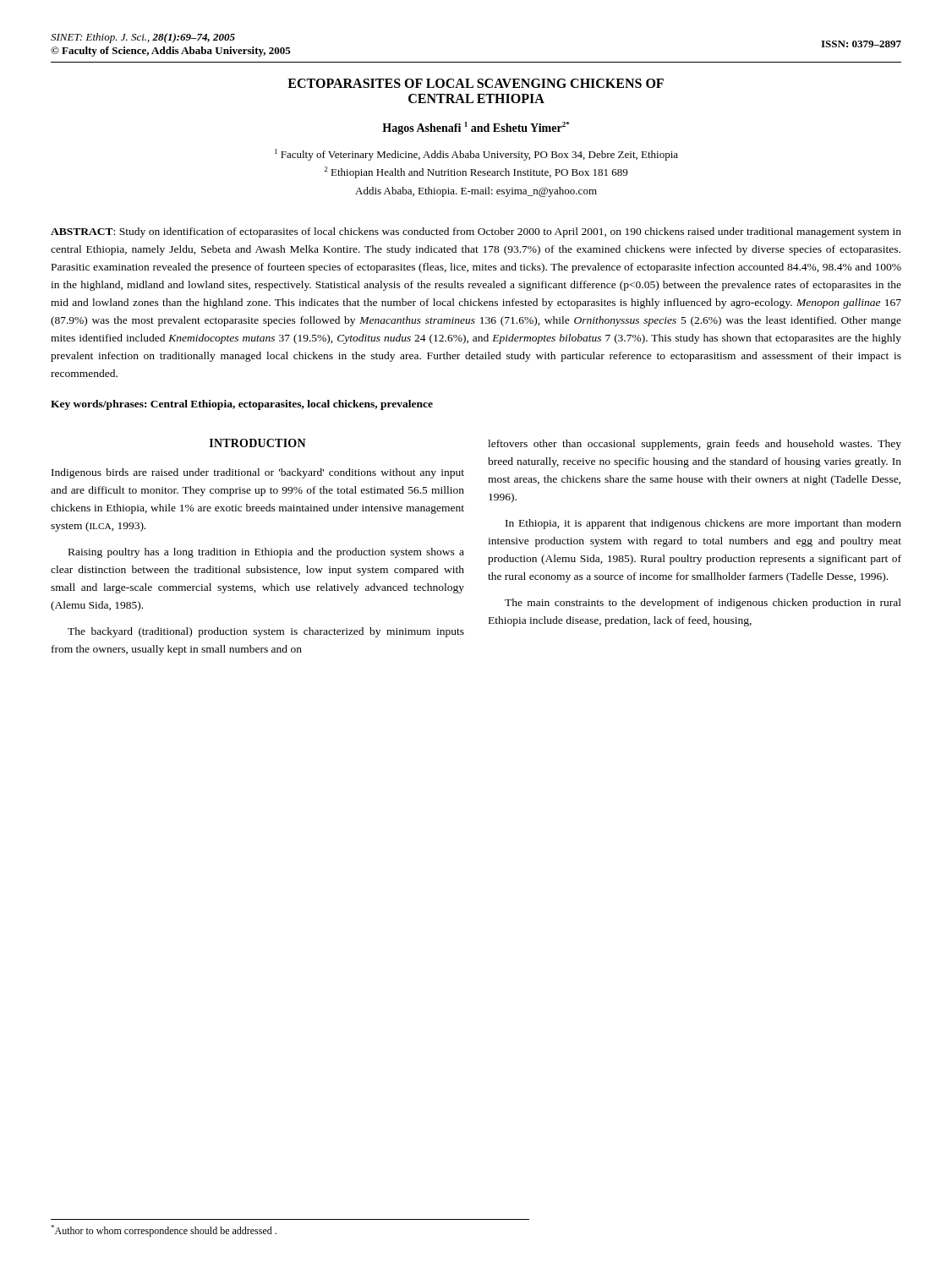952x1268 pixels.
Task: Locate the region starting "In Ethiopia, it is apparent"
Action: [x=695, y=550]
